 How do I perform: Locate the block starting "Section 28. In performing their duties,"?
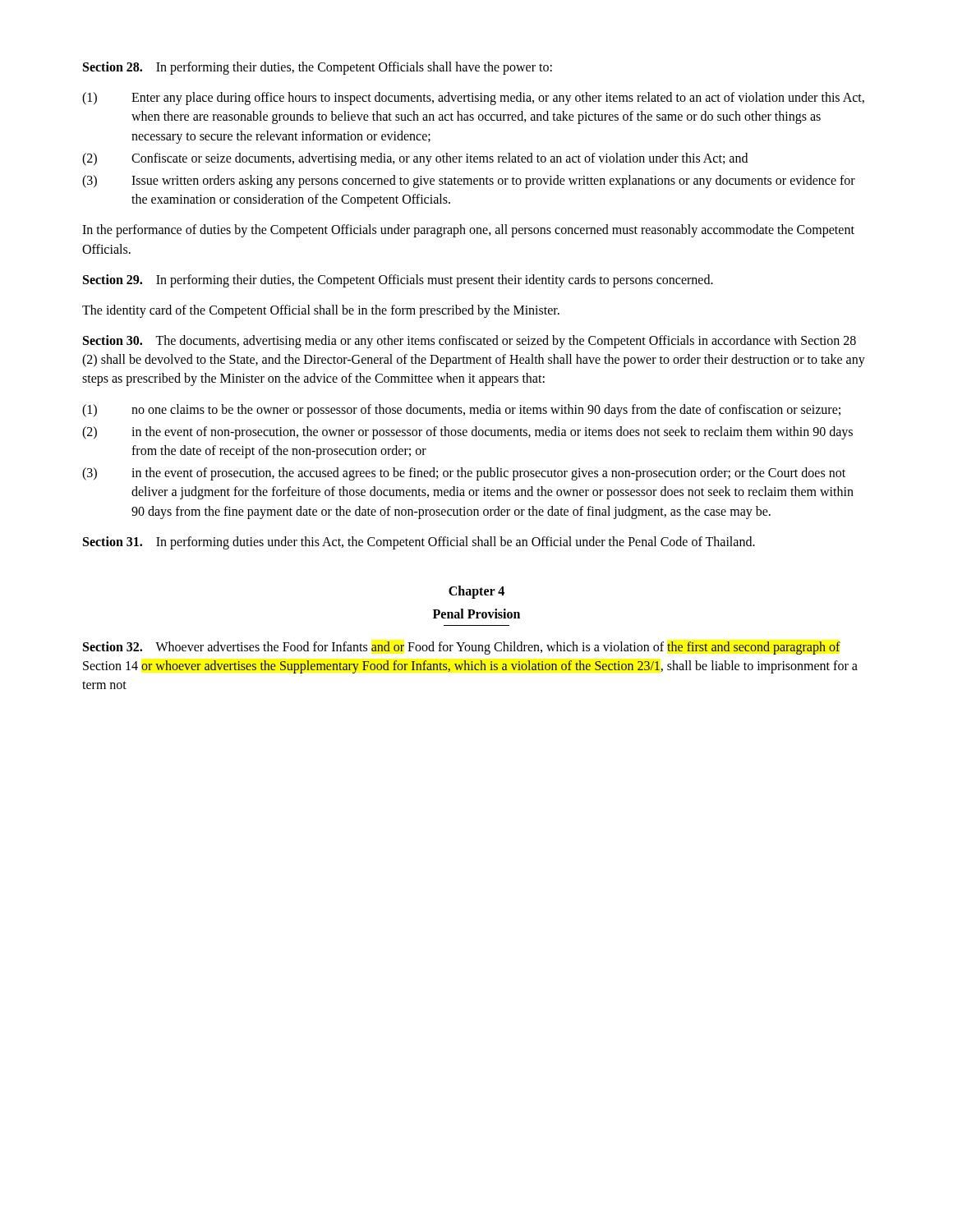pyautogui.click(x=476, y=67)
